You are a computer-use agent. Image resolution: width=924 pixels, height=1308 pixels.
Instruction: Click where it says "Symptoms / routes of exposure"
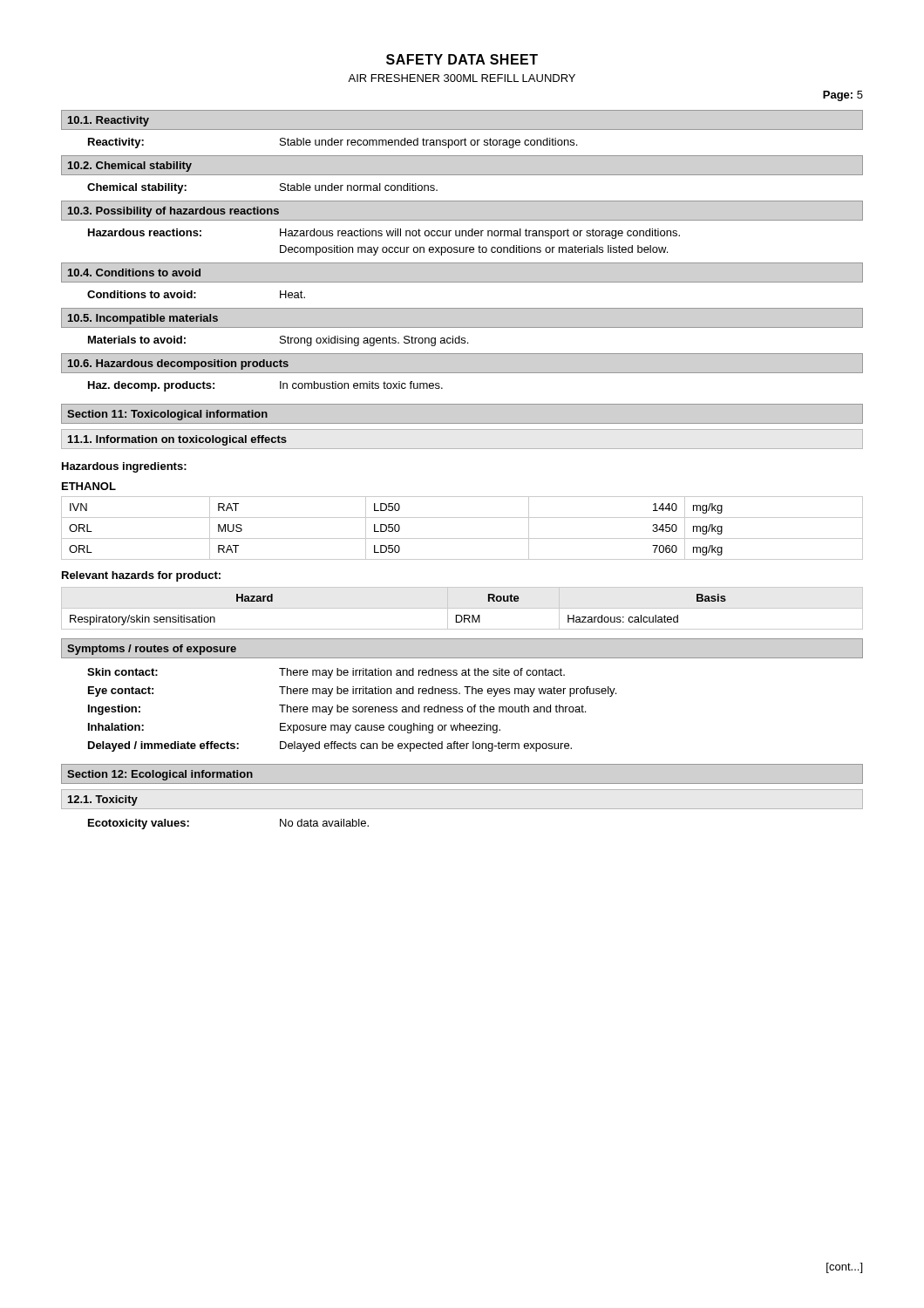click(x=152, y=648)
